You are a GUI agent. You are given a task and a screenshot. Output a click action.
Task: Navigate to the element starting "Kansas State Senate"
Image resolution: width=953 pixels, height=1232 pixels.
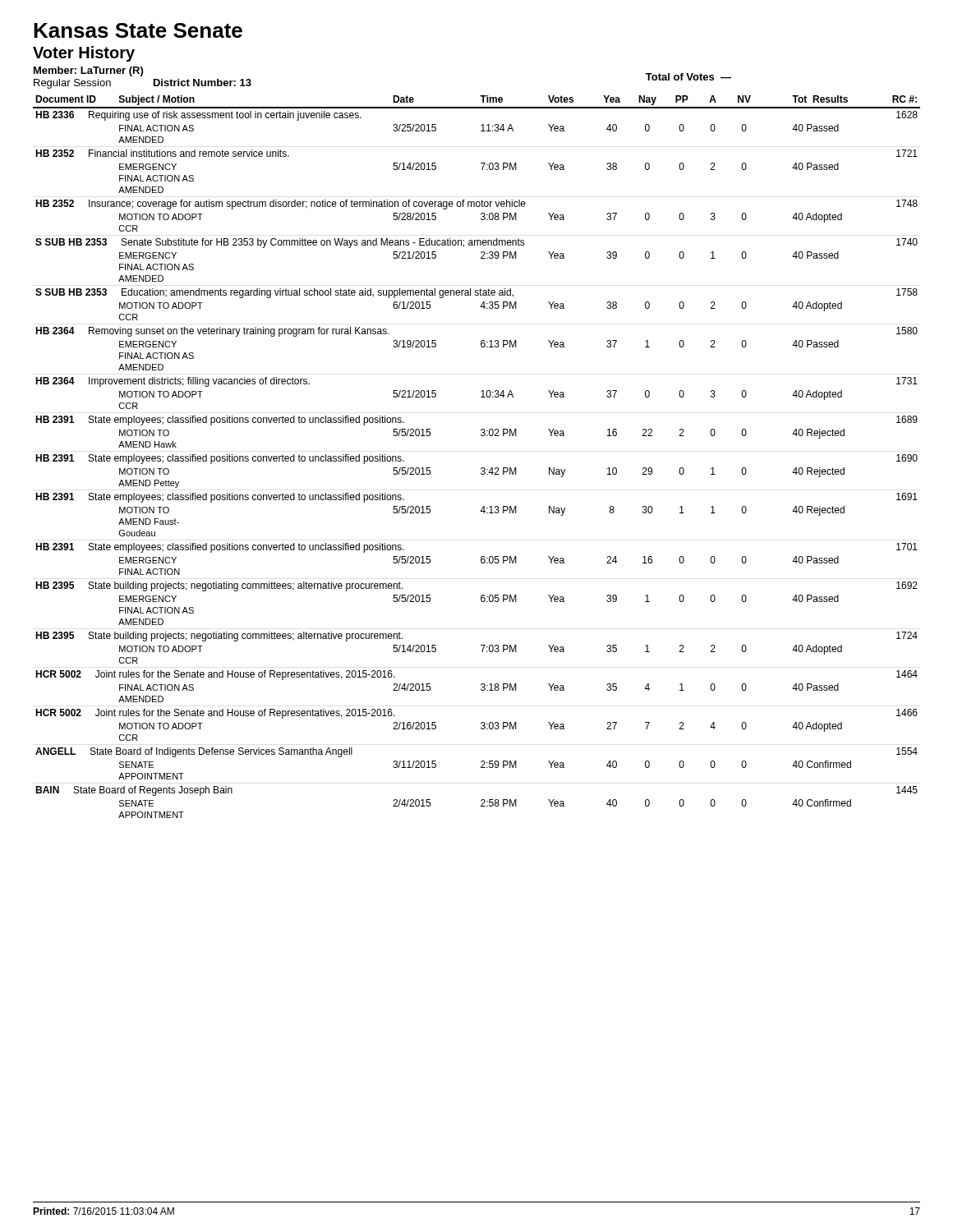point(138,30)
